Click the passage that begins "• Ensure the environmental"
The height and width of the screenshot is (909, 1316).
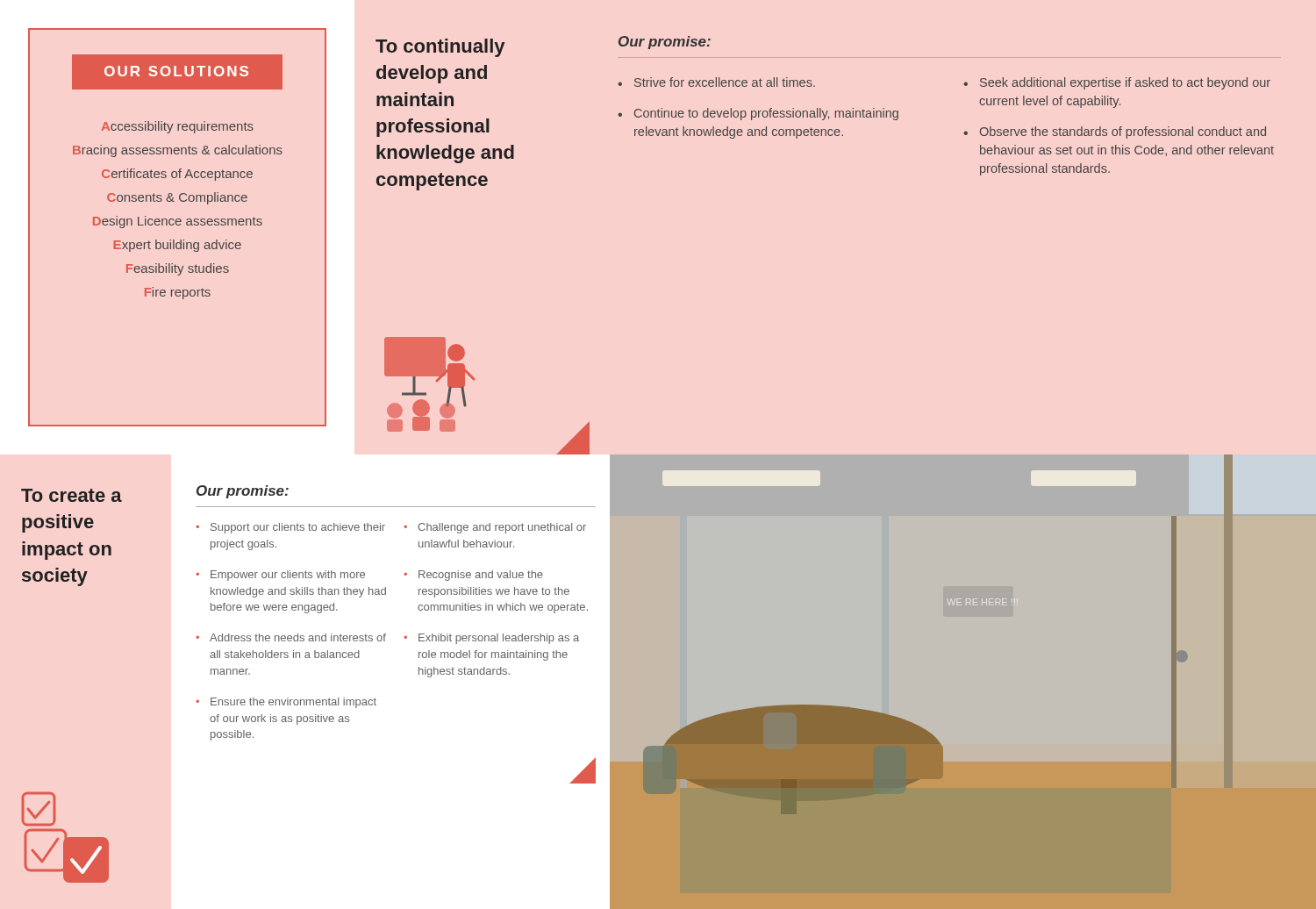pos(286,717)
